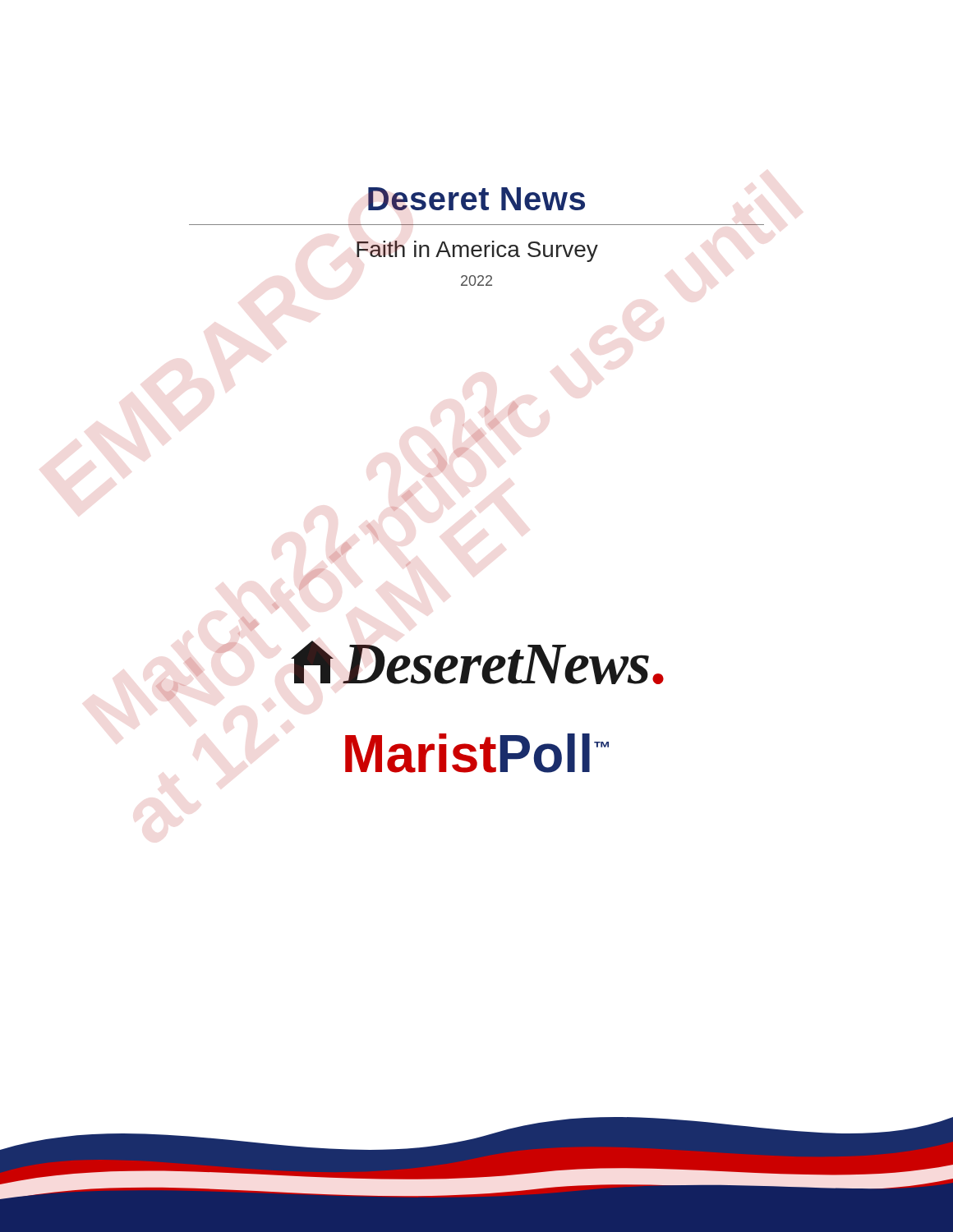This screenshot has width=953, height=1232.
Task: Select the logo
Action: [x=476, y=704]
